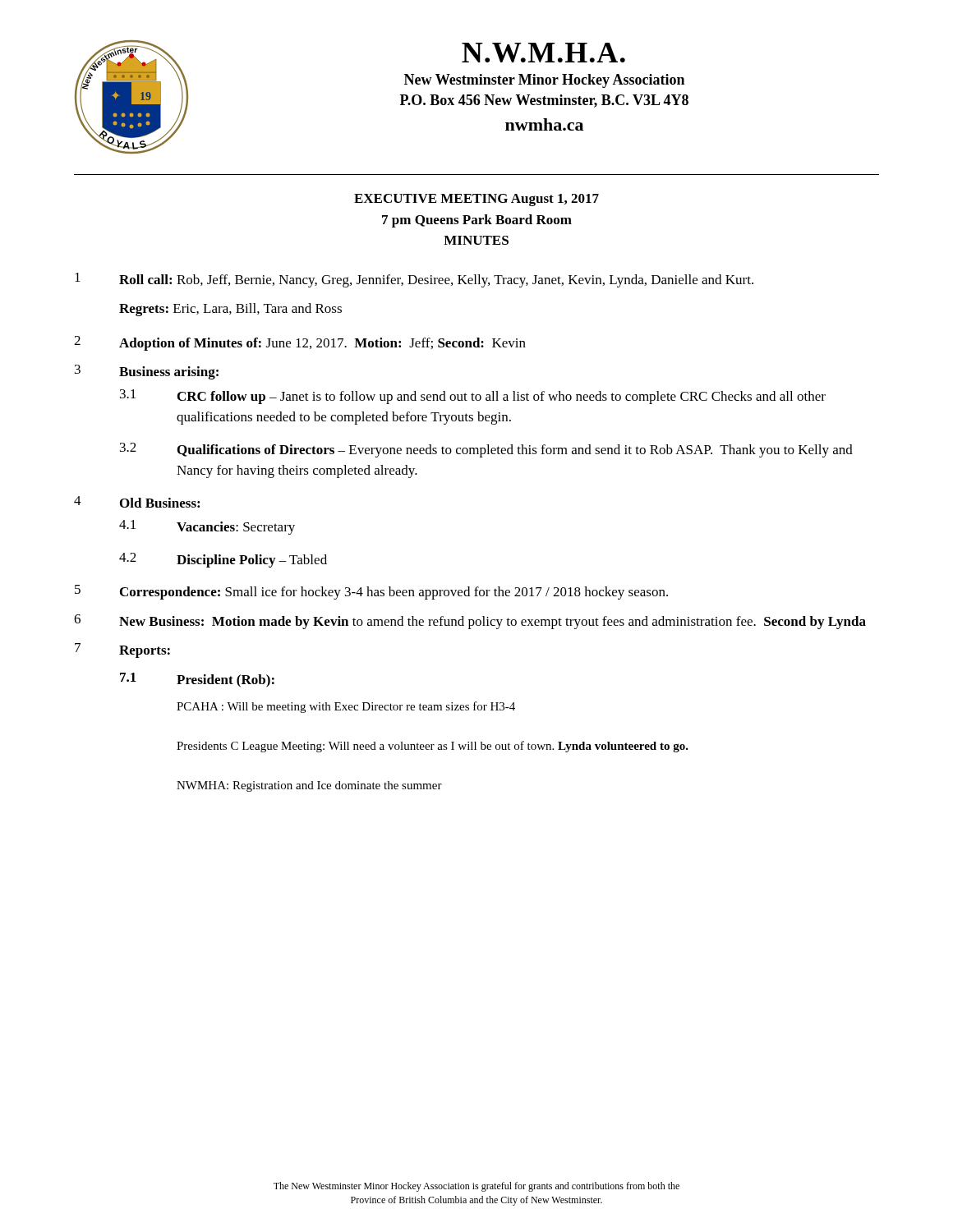Navigate to the text block starting "3 Business arising:"
The image size is (953, 1232).
(147, 372)
